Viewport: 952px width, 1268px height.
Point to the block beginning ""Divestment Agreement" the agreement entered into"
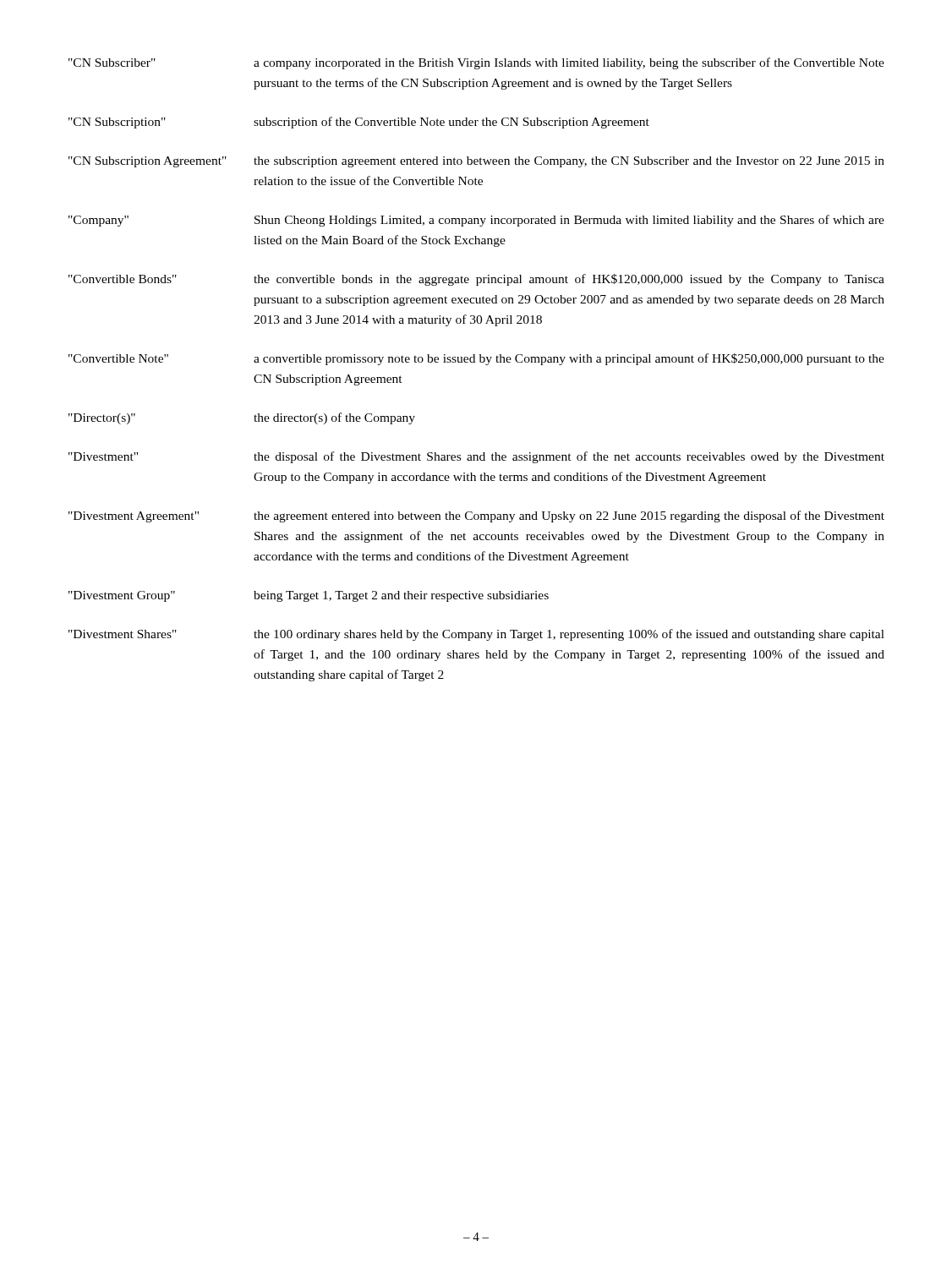(x=476, y=536)
